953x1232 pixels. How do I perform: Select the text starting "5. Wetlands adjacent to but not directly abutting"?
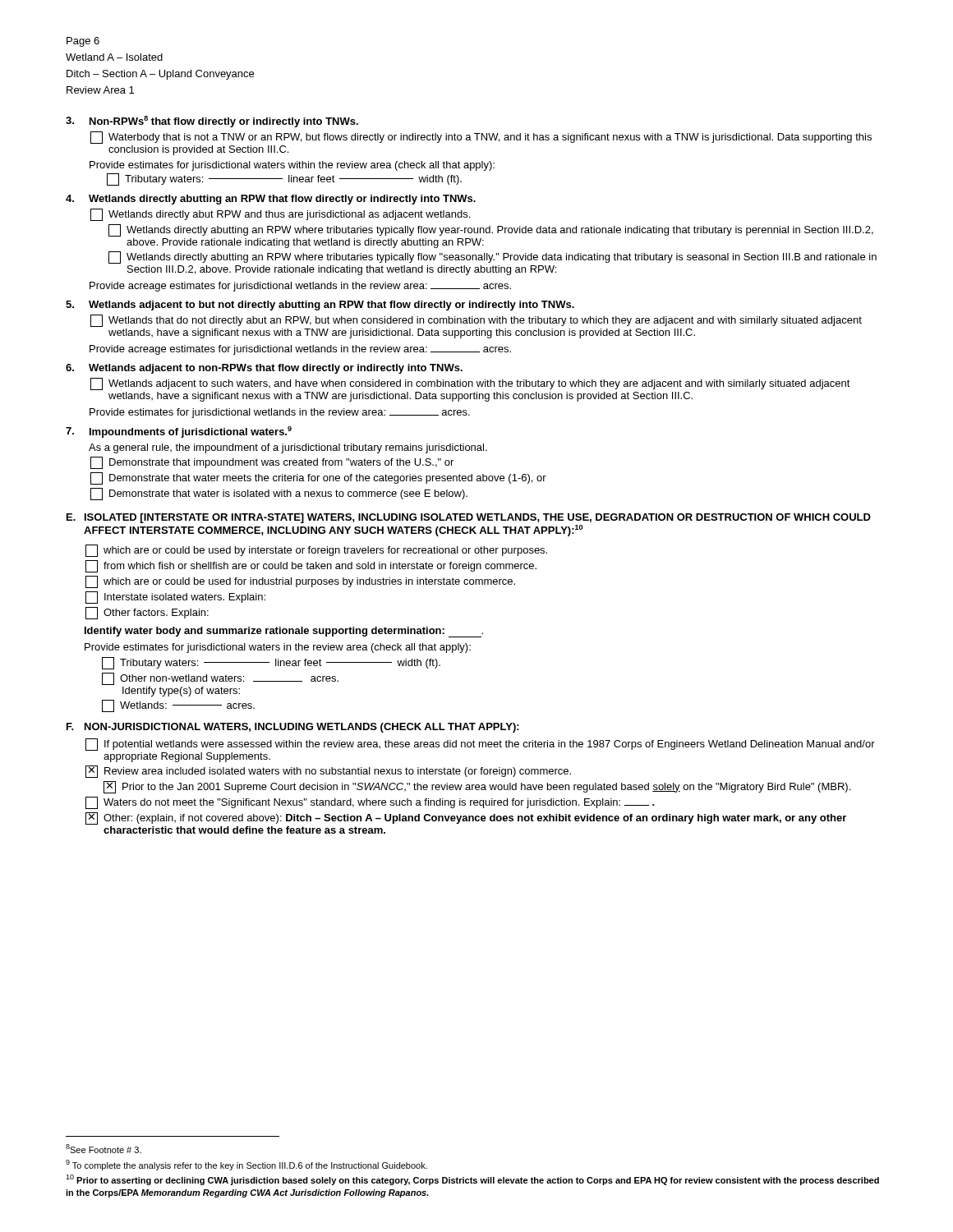(476, 326)
